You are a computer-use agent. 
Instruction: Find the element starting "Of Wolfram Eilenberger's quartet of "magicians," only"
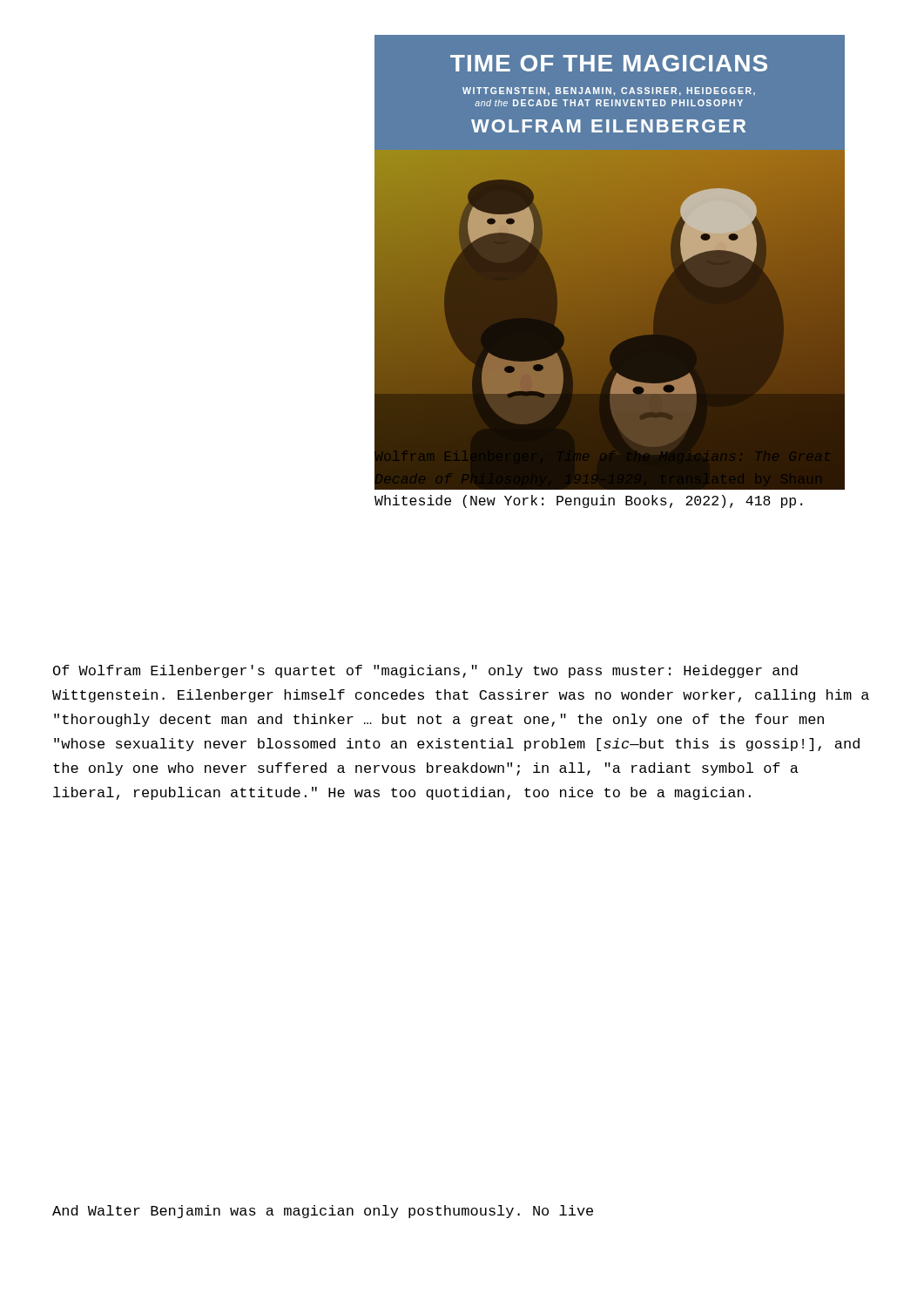click(x=462, y=733)
